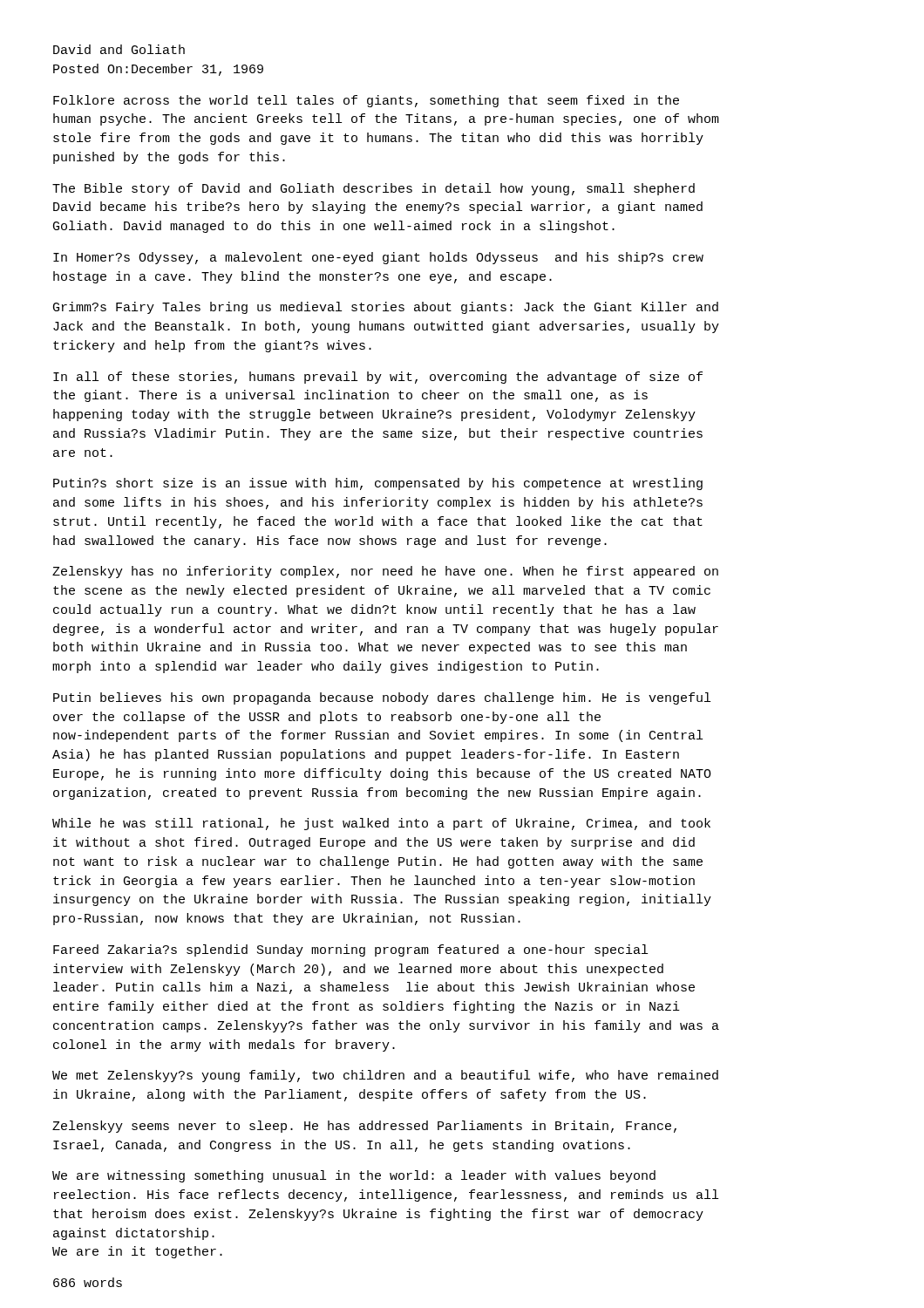Find the block on this page that starts "Putin?s short size"
This screenshot has width=924, height=1308.
(378, 513)
